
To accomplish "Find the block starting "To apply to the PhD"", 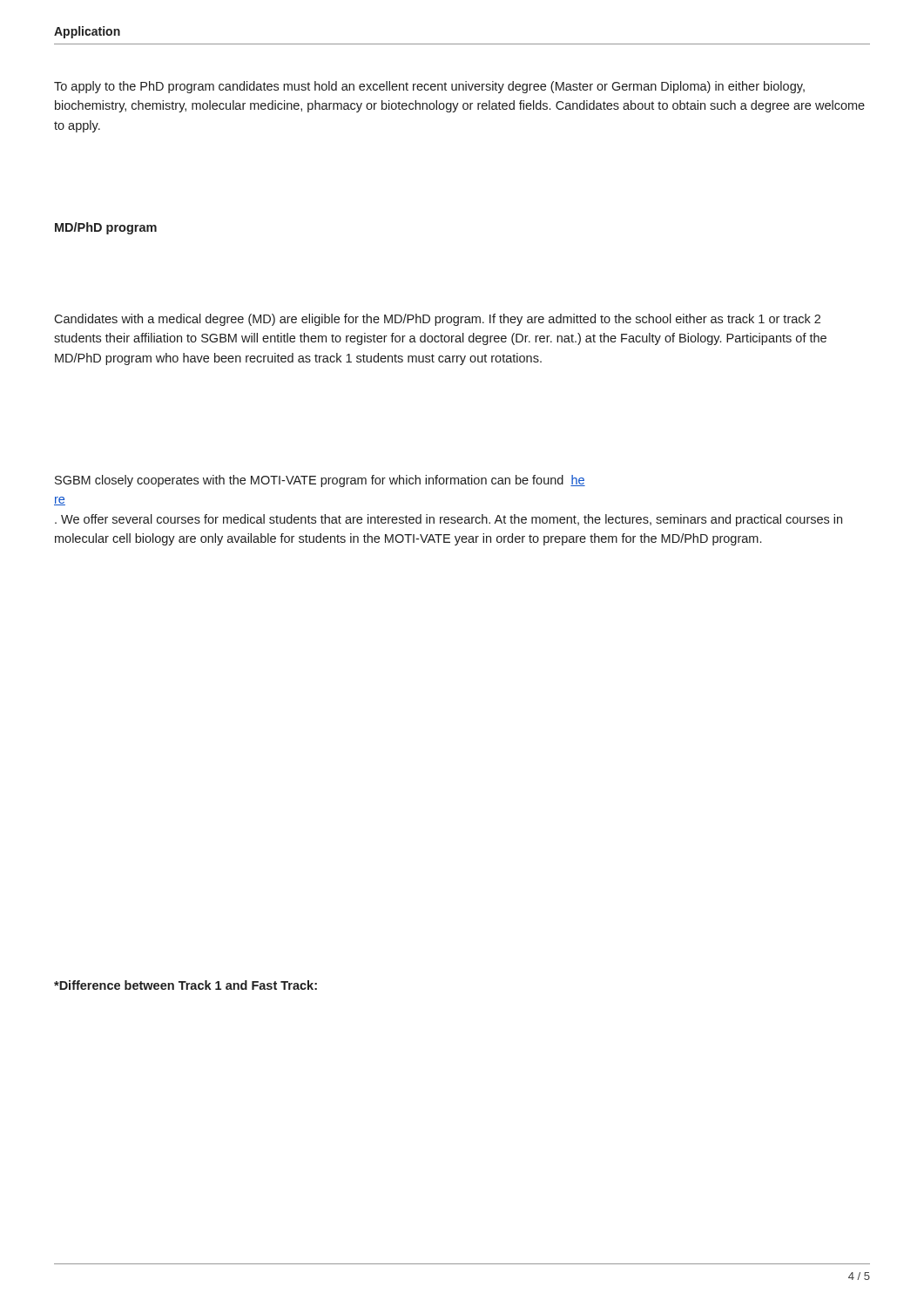I will [x=459, y=106].
